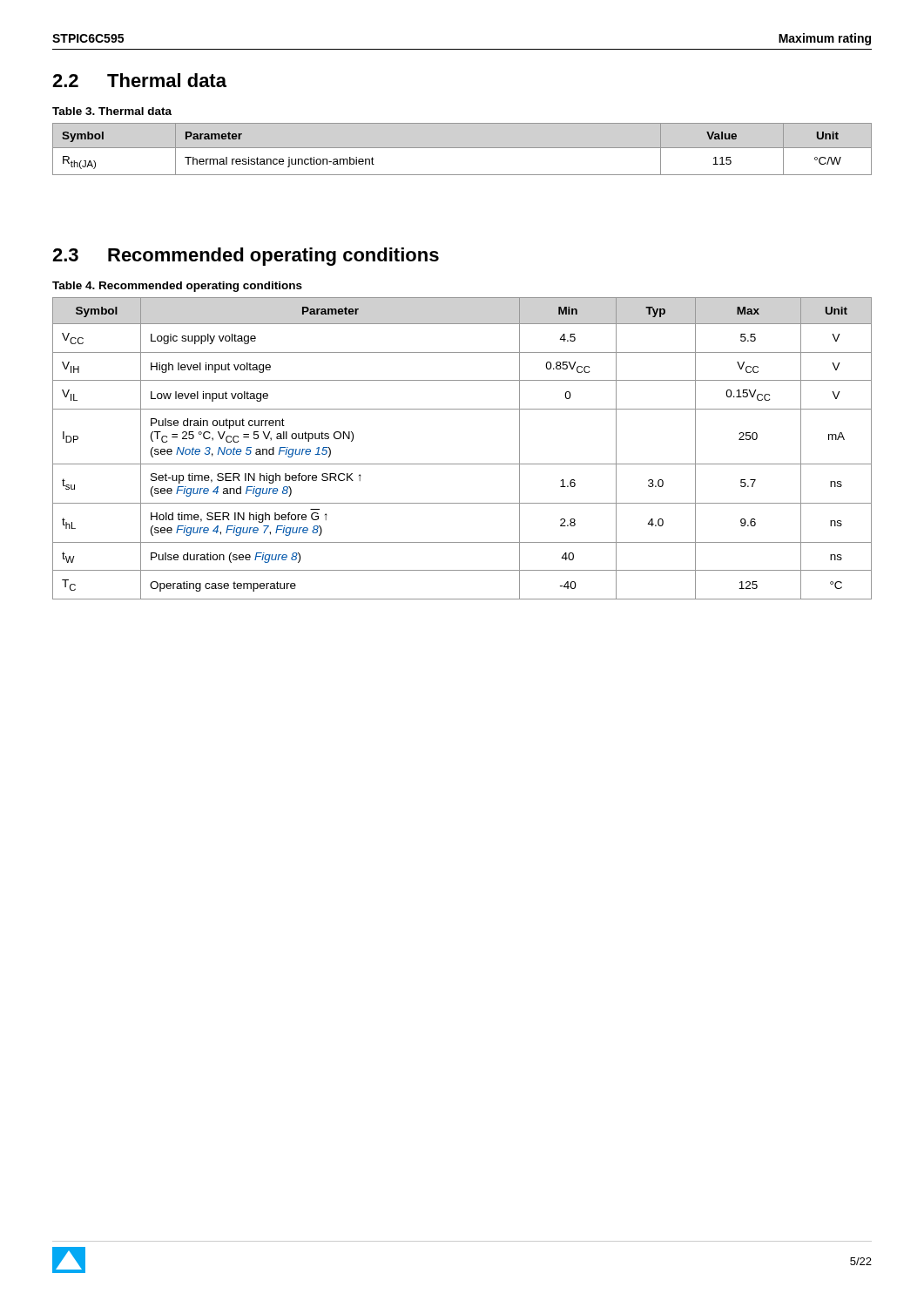Locate the text "Table 3. Thermal data"
924x1307 pixels.
click(112, 111)
